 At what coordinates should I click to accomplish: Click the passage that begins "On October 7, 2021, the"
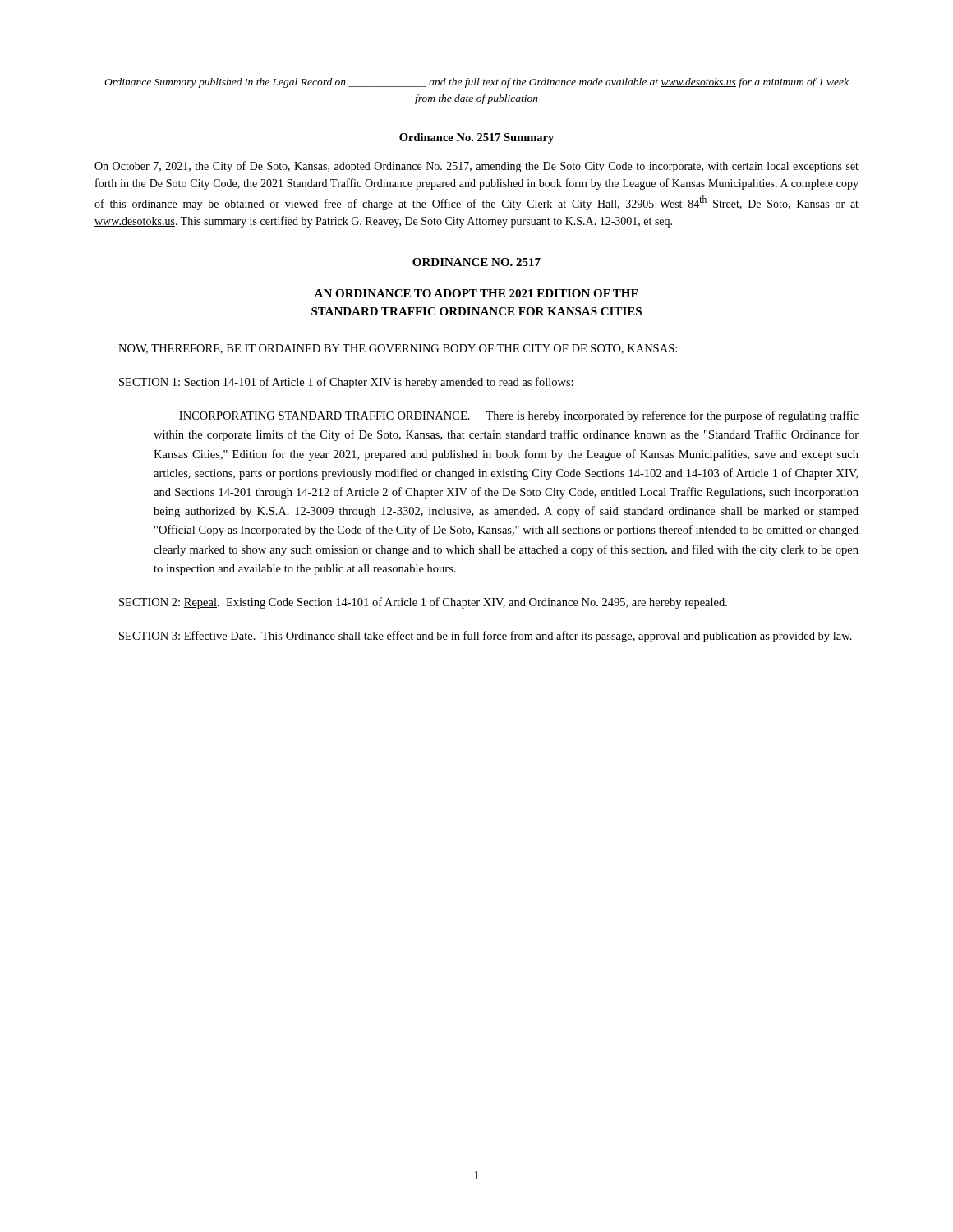click(x=476, y=194)
